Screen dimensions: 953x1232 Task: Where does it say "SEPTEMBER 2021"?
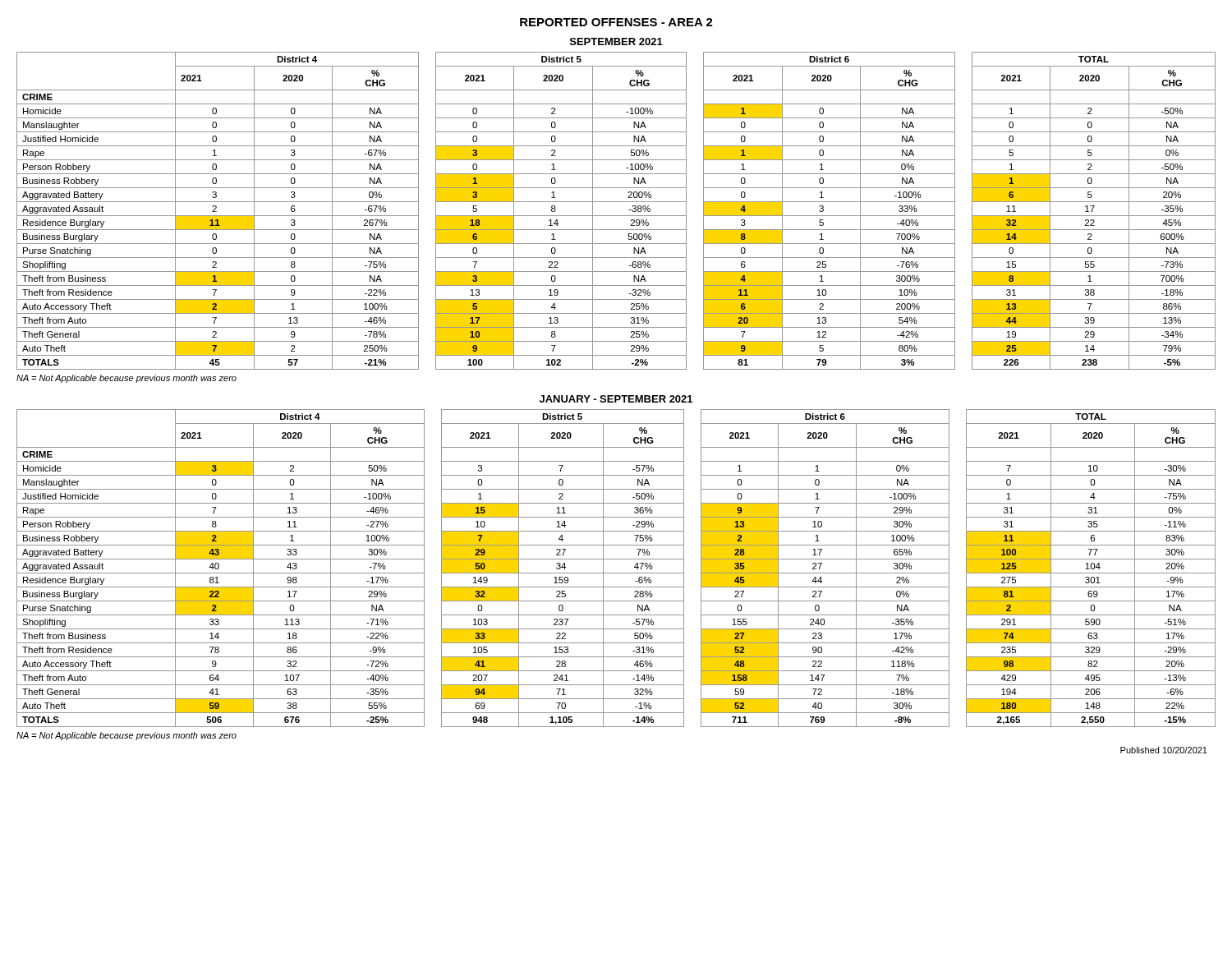tap(616, 42)
